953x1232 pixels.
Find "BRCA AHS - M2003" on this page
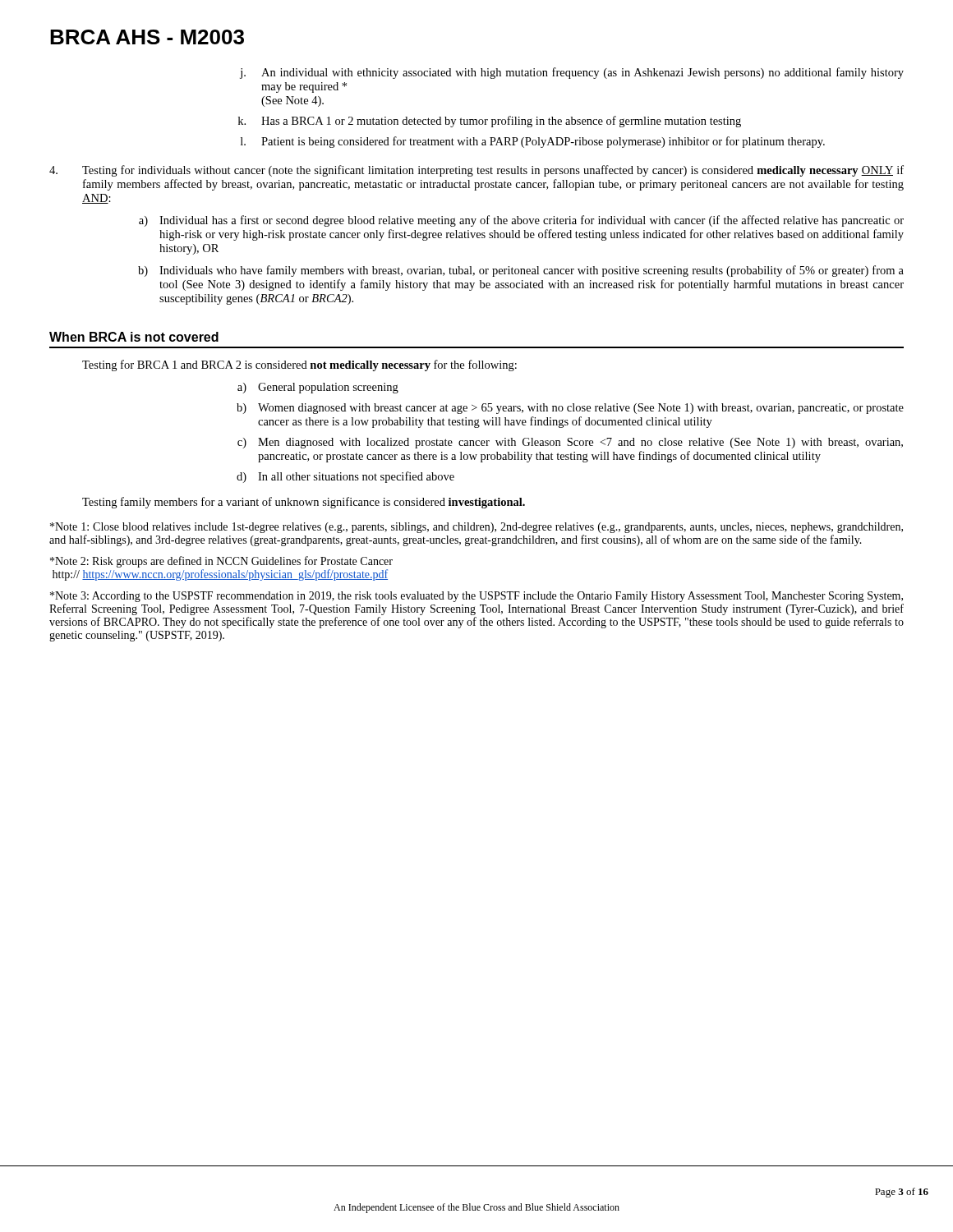[x=147, y=37]
